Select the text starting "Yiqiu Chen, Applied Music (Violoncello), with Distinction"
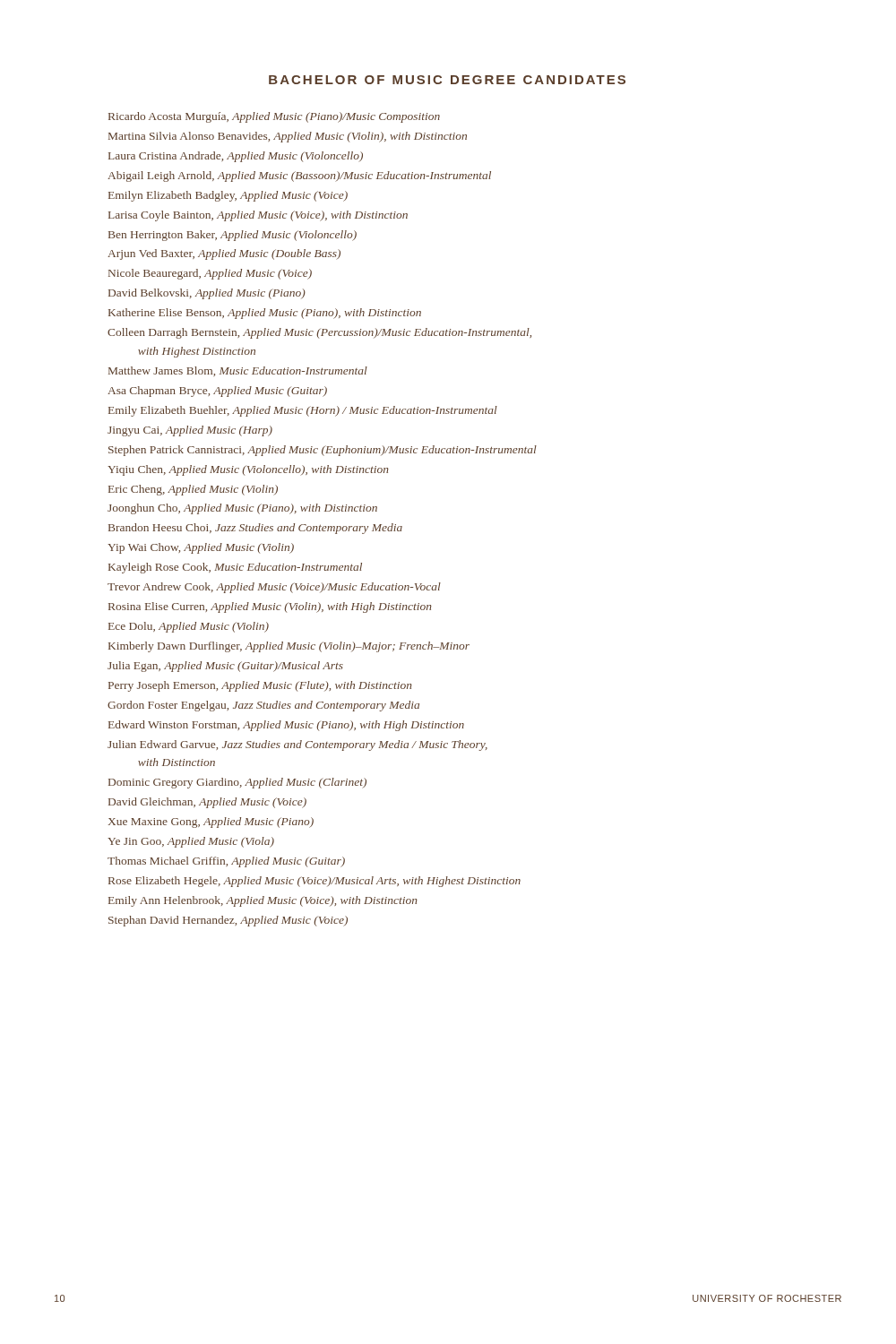 (248, 469)
